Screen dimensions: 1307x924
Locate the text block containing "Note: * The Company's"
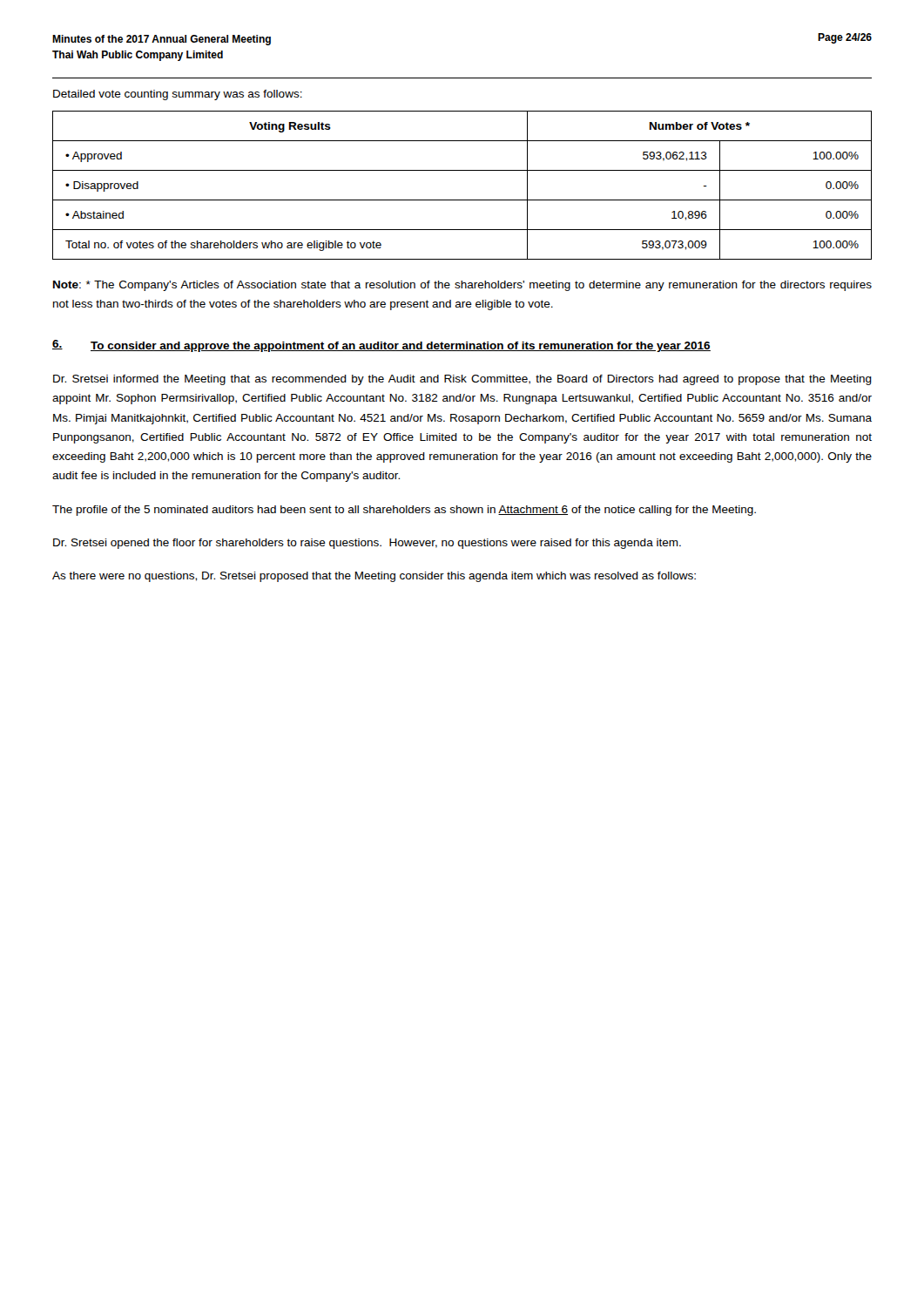coord(462,294)
